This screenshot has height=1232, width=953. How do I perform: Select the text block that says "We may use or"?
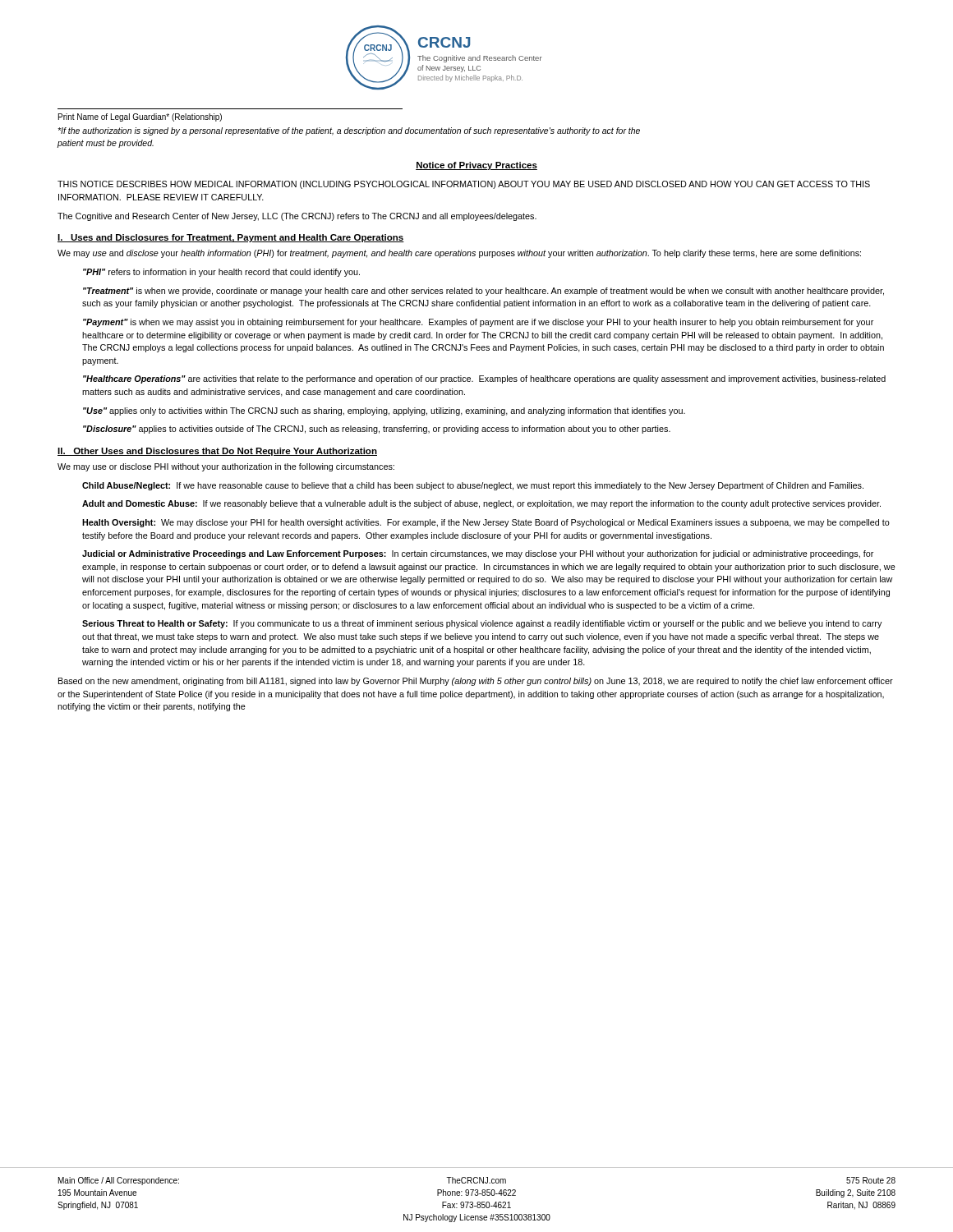(226, 467)
